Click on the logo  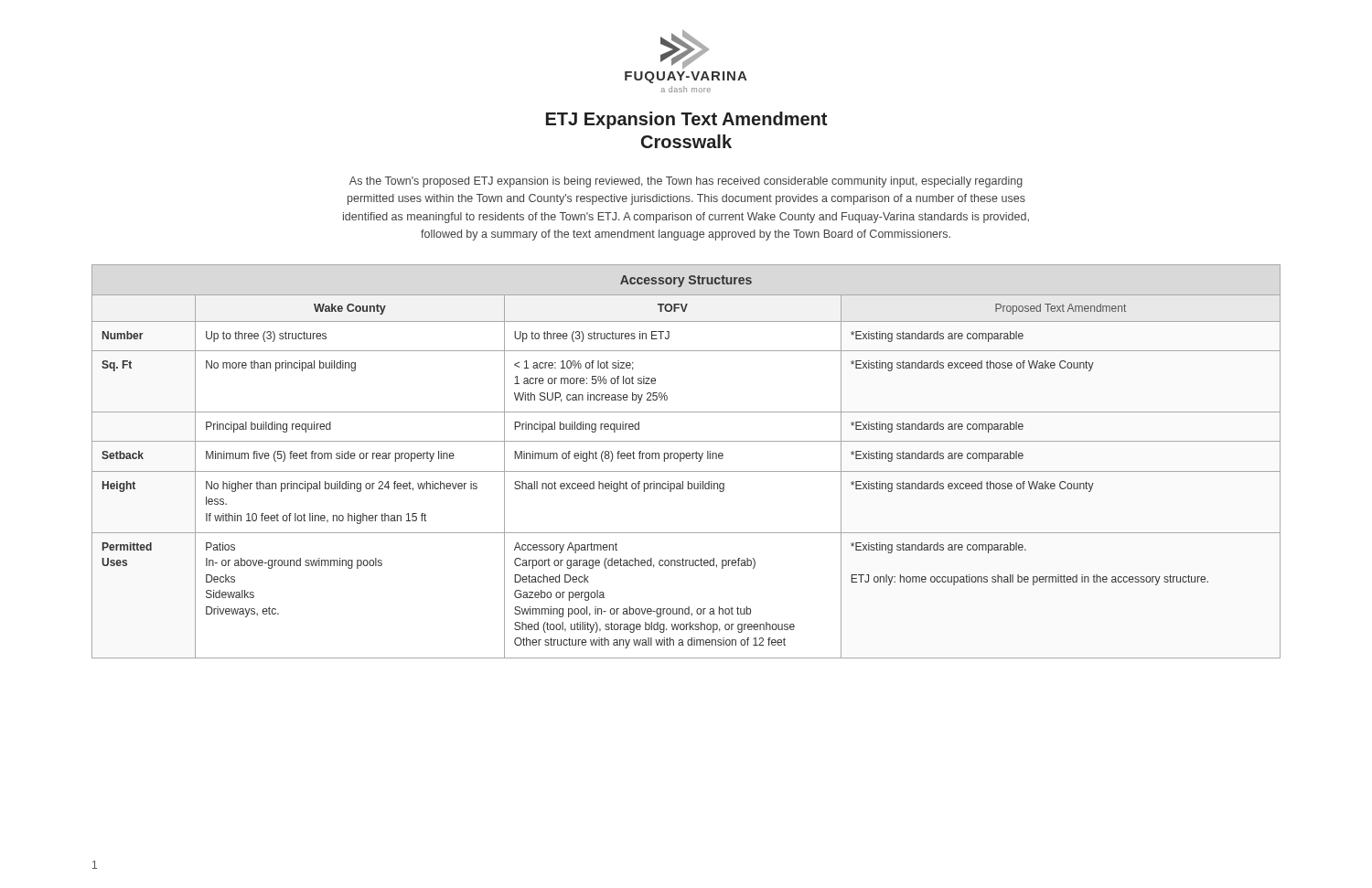click(686, 64)
